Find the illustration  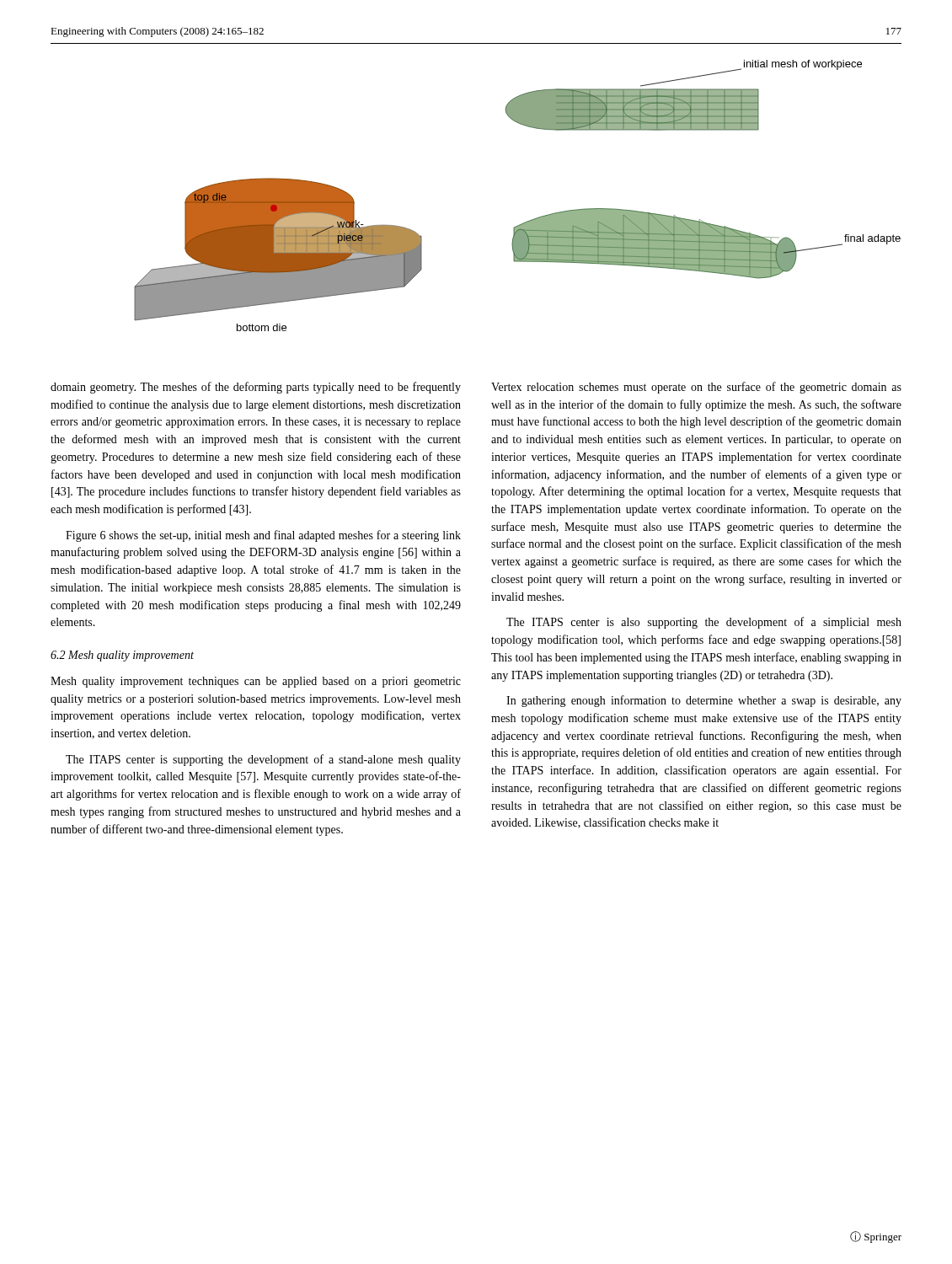[476, 206]
